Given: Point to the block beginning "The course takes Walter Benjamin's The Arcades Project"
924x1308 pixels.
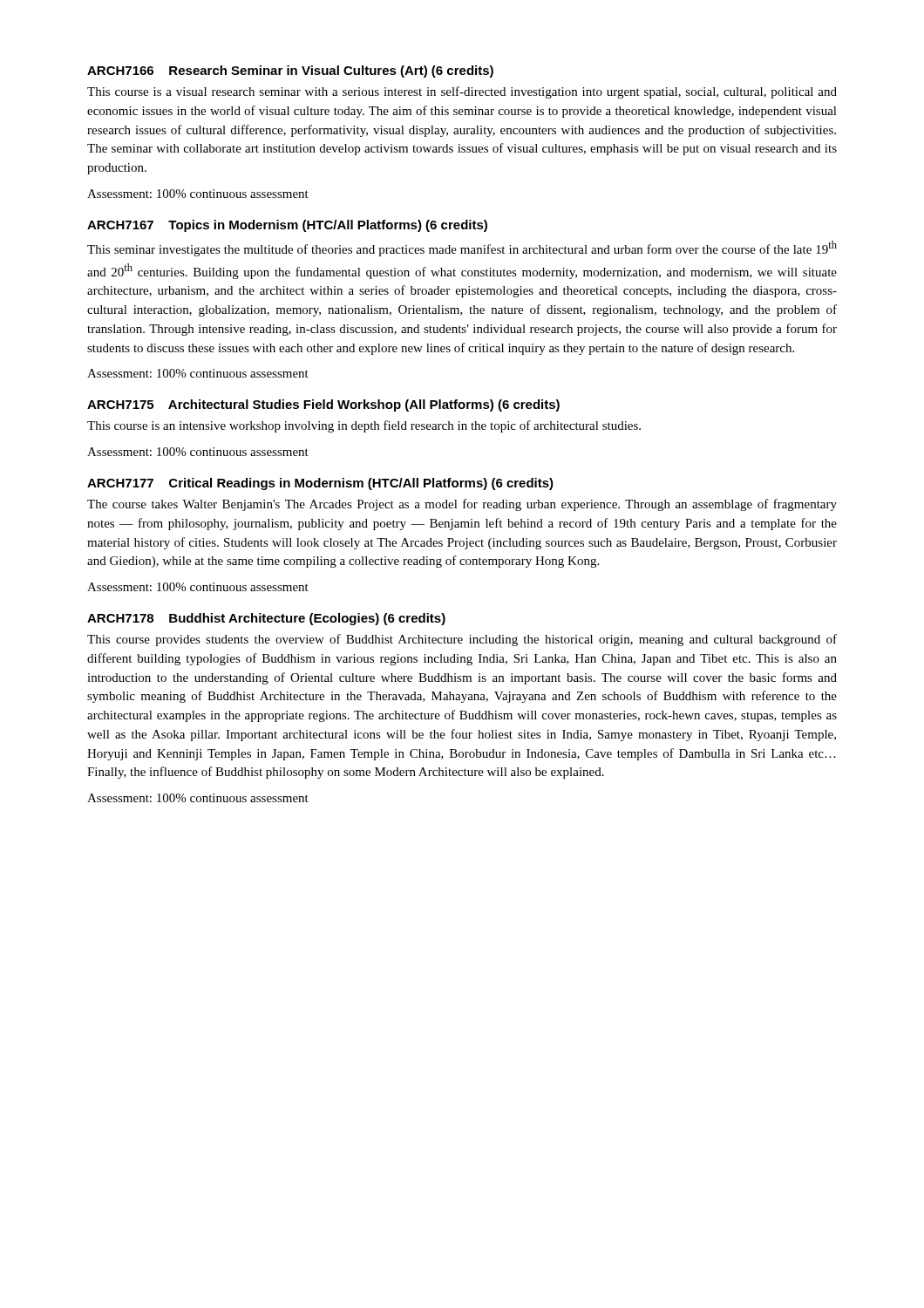Looking at the screenshot, I should 462,532.
